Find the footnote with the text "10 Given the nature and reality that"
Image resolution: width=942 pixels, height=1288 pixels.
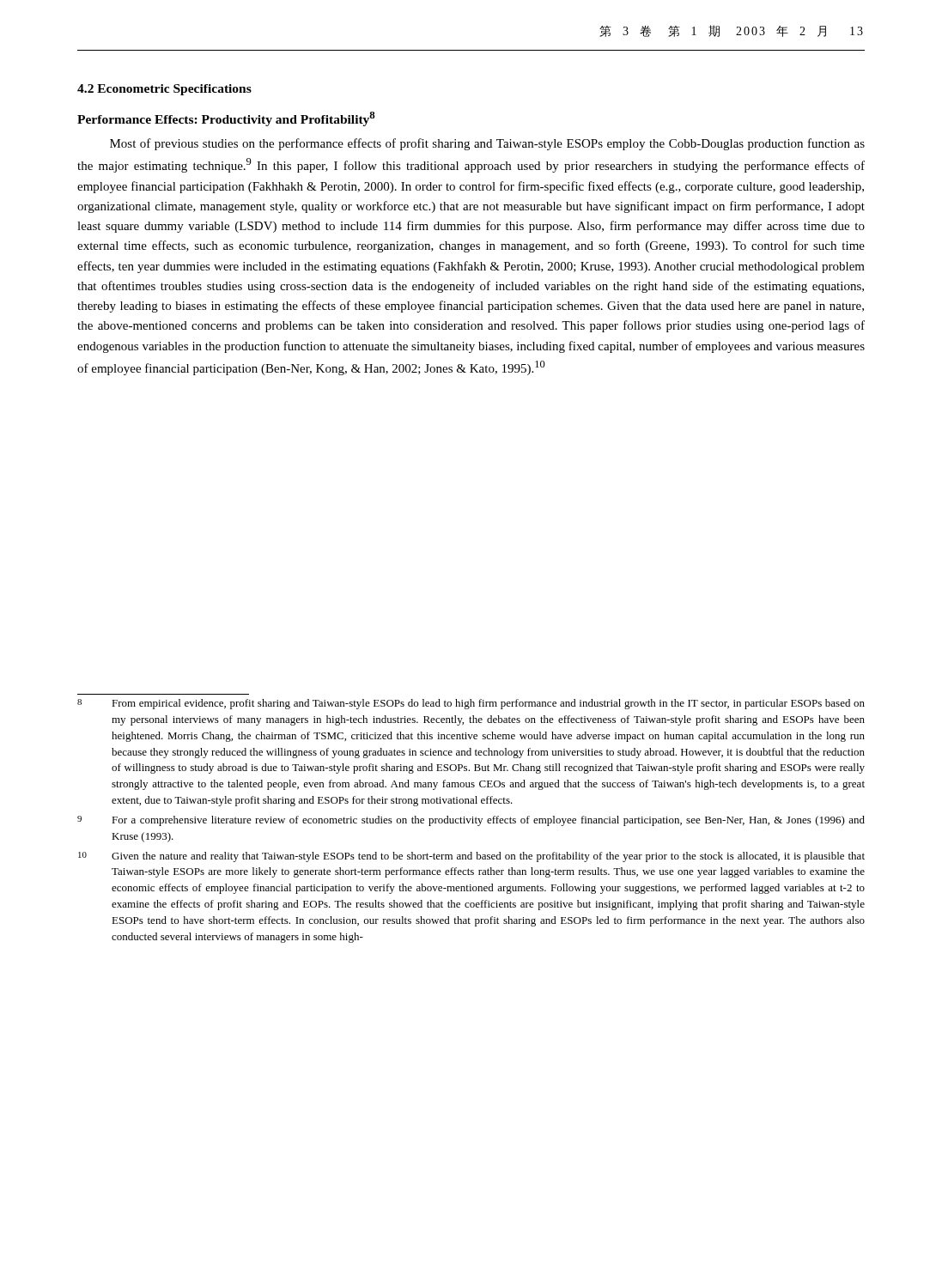pyautogui.click(x=471, y=897)
